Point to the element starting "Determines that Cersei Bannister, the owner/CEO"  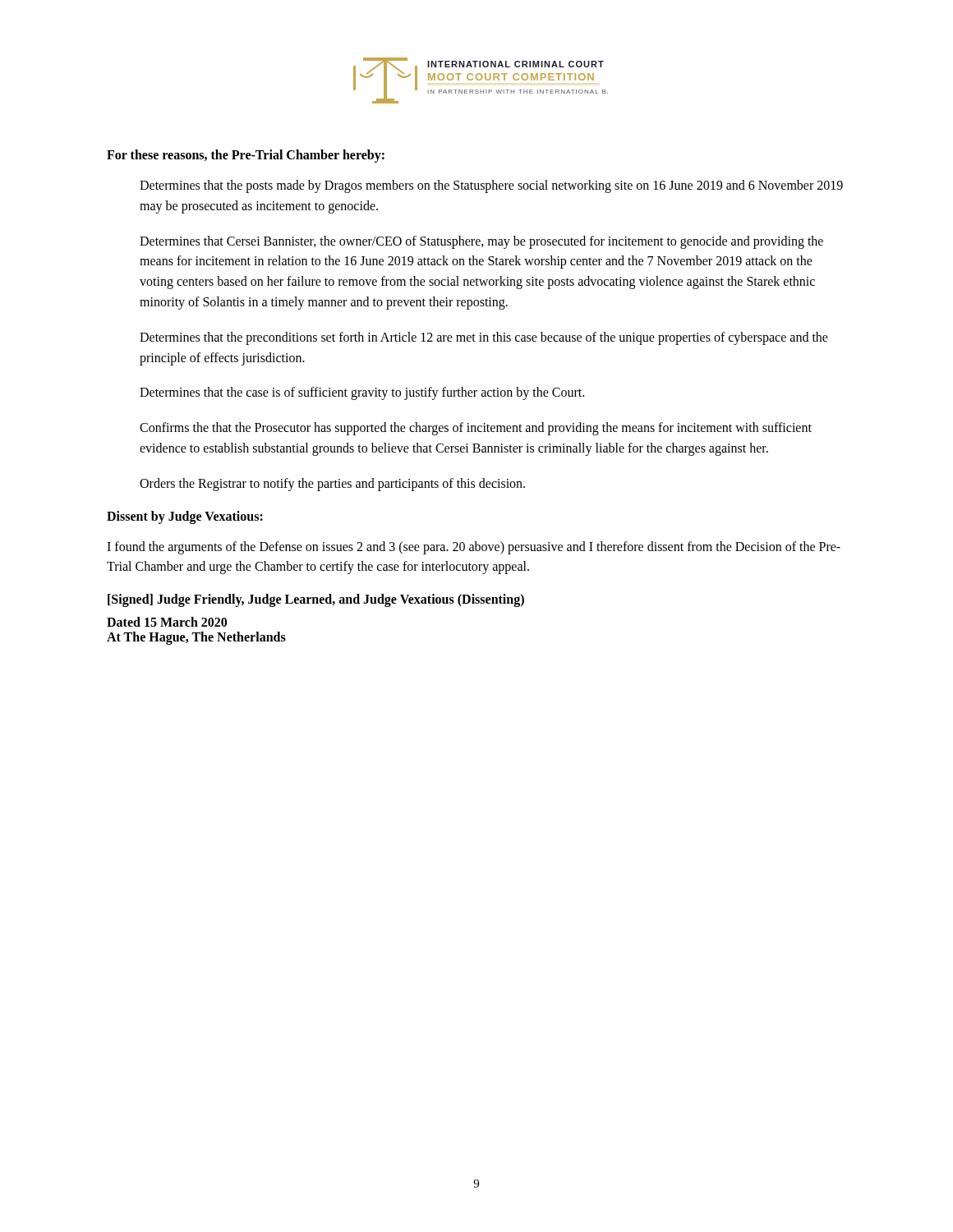click(x=482, y=271)
